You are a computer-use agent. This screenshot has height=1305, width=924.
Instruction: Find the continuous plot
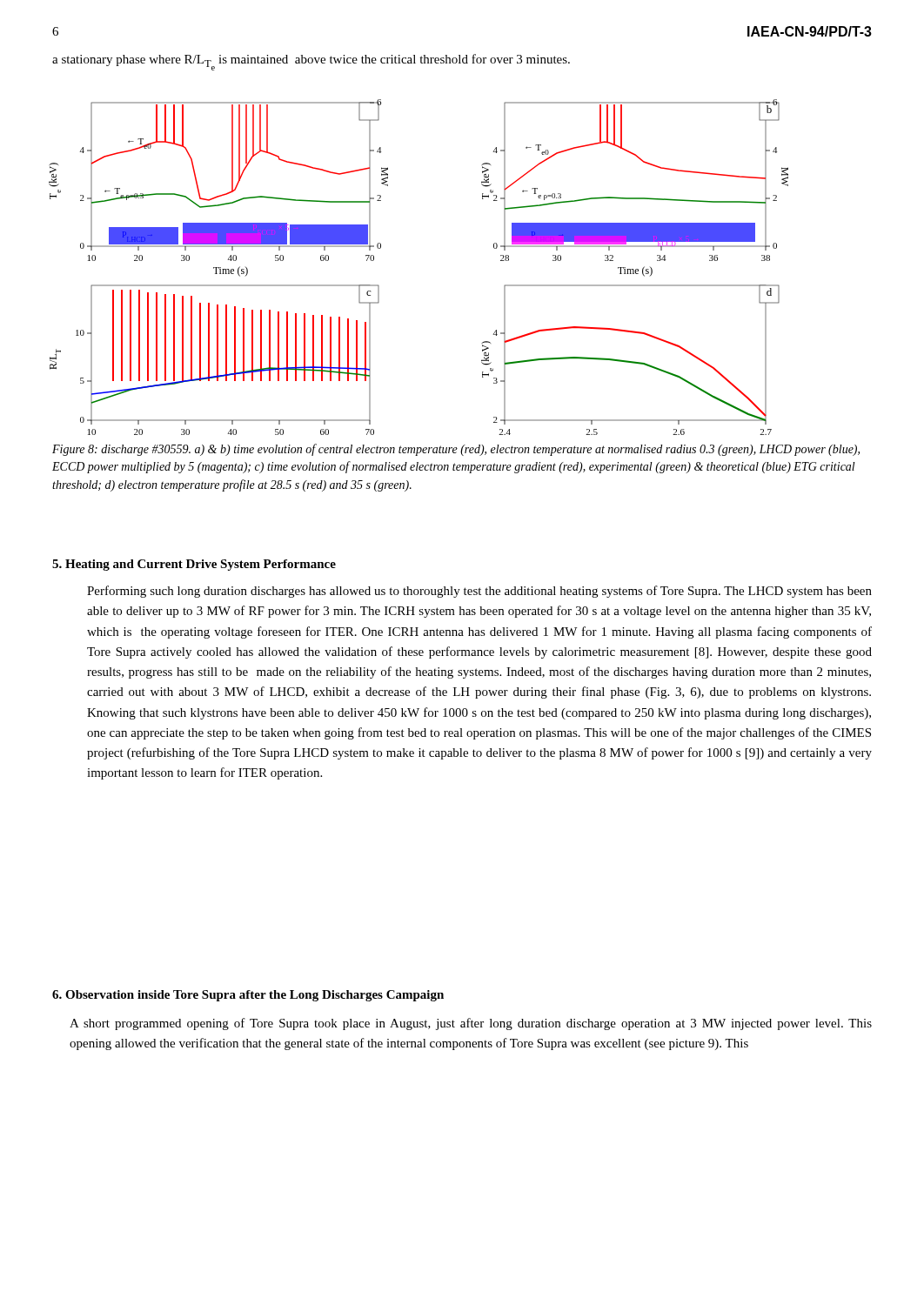pyautogui.click(x=466, y=266)
